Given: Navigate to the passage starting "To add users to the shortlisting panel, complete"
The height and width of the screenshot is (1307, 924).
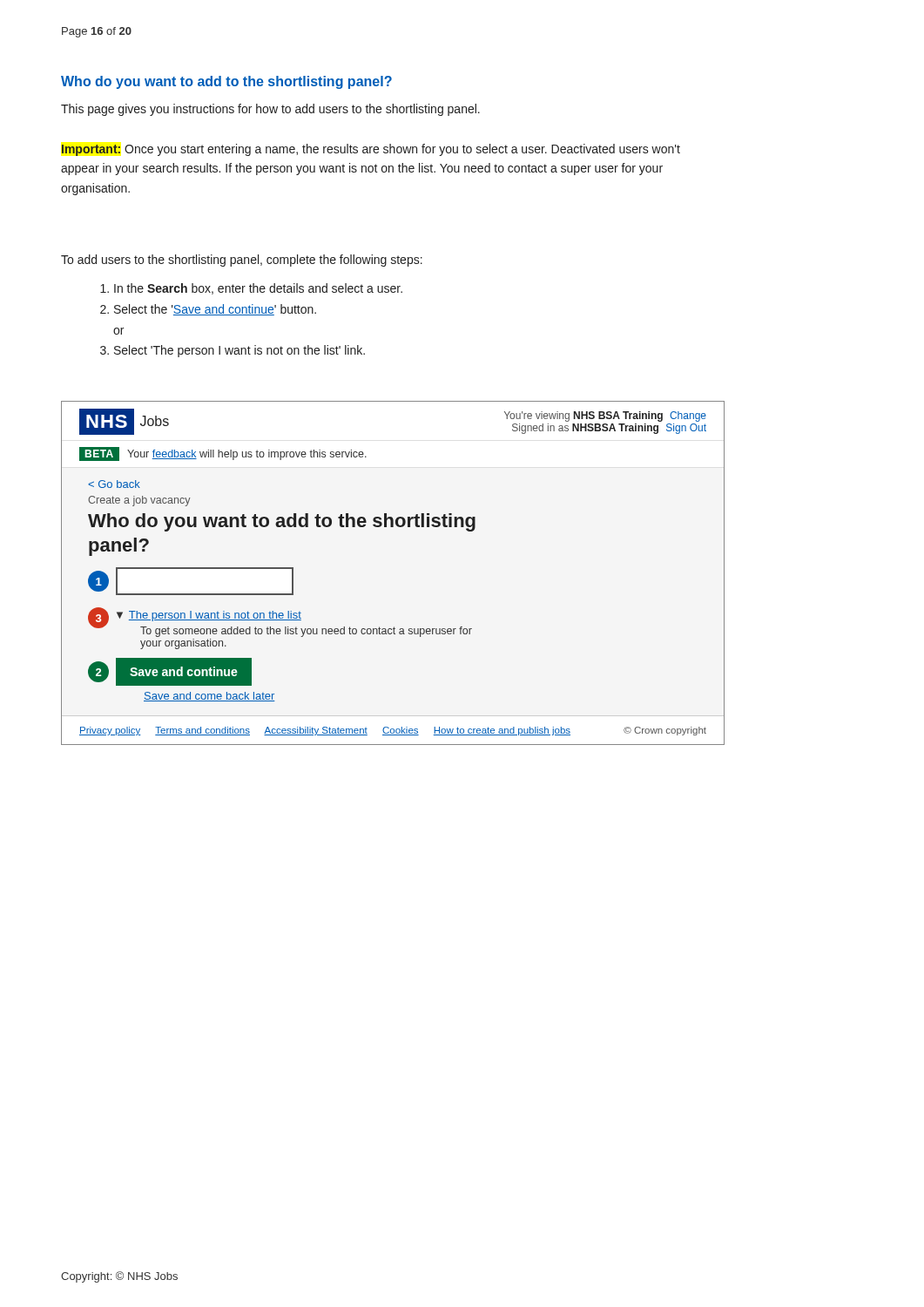Looking at the screenshot, I should (x=242, y=260).
